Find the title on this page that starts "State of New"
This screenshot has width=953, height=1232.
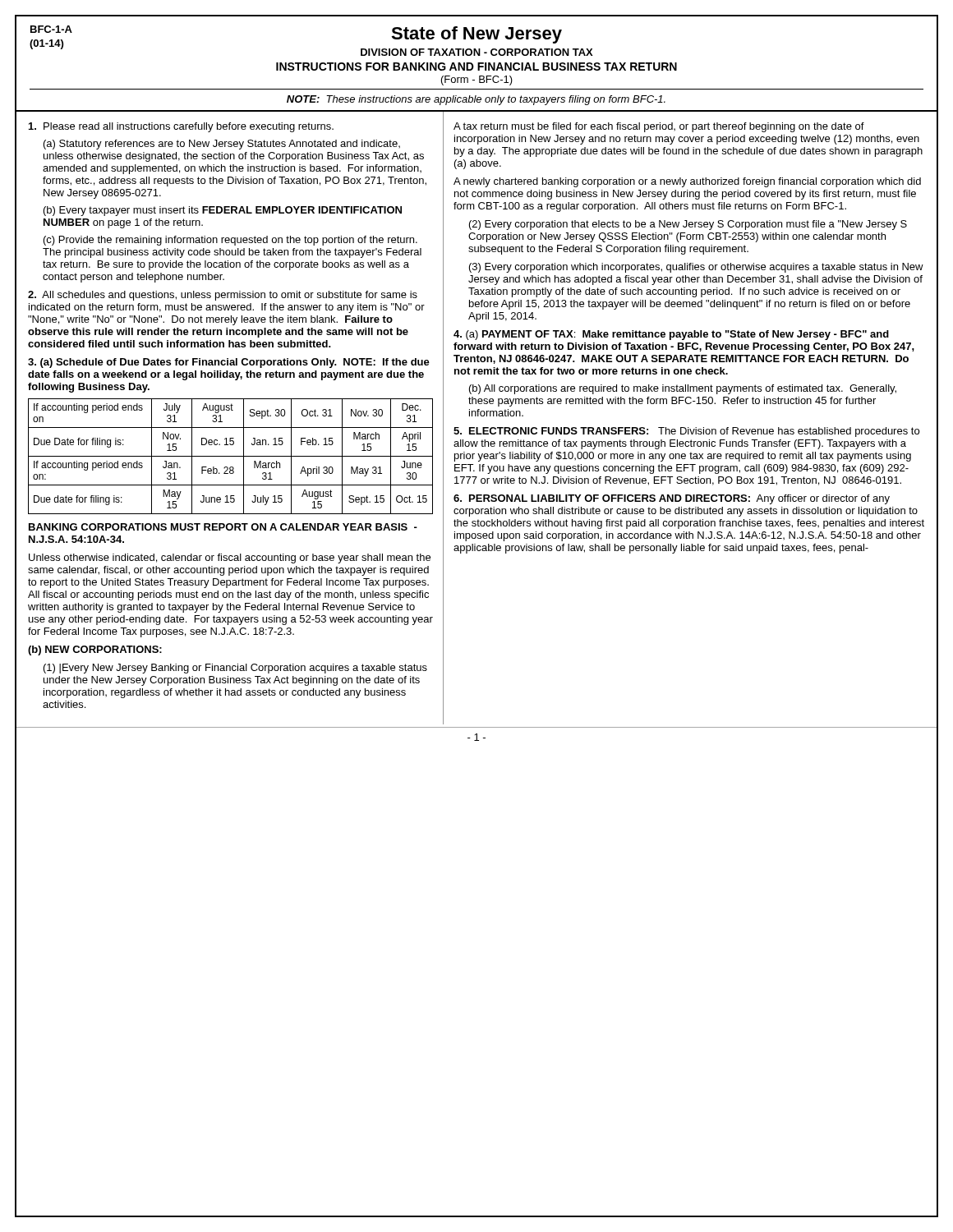476,33
